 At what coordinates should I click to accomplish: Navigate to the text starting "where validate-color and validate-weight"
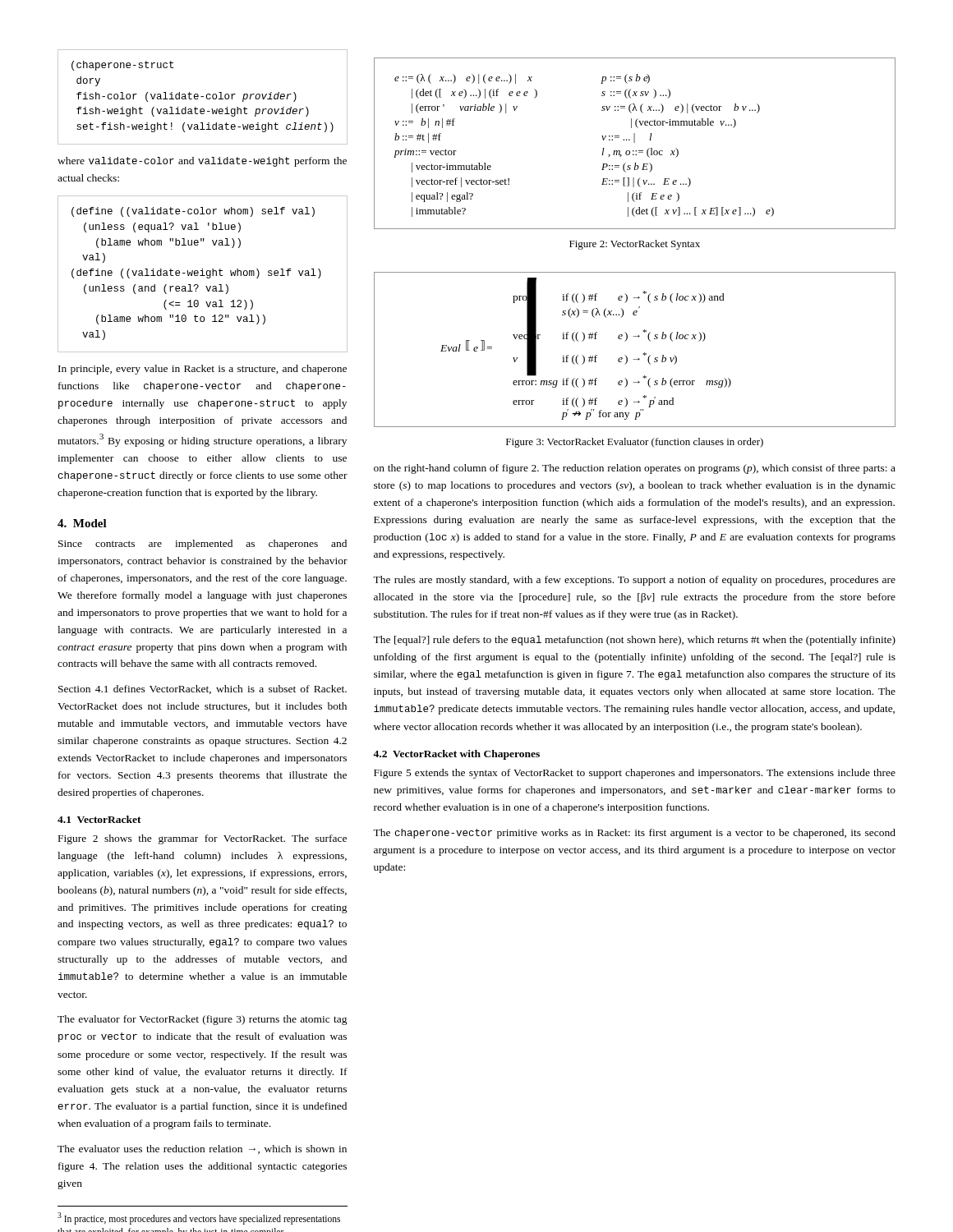[x=202, y=169]
